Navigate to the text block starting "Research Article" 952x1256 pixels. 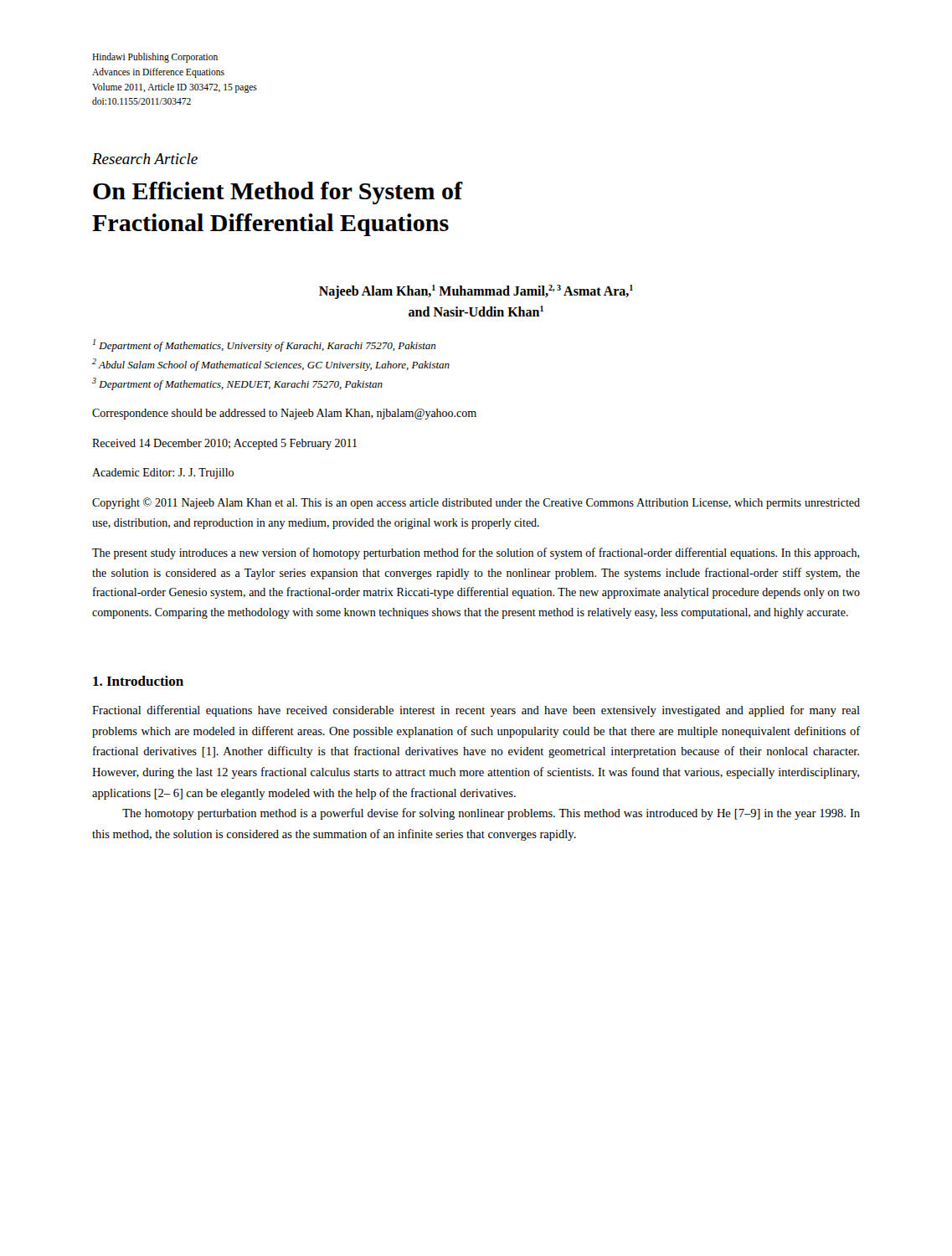click(145, 159)
